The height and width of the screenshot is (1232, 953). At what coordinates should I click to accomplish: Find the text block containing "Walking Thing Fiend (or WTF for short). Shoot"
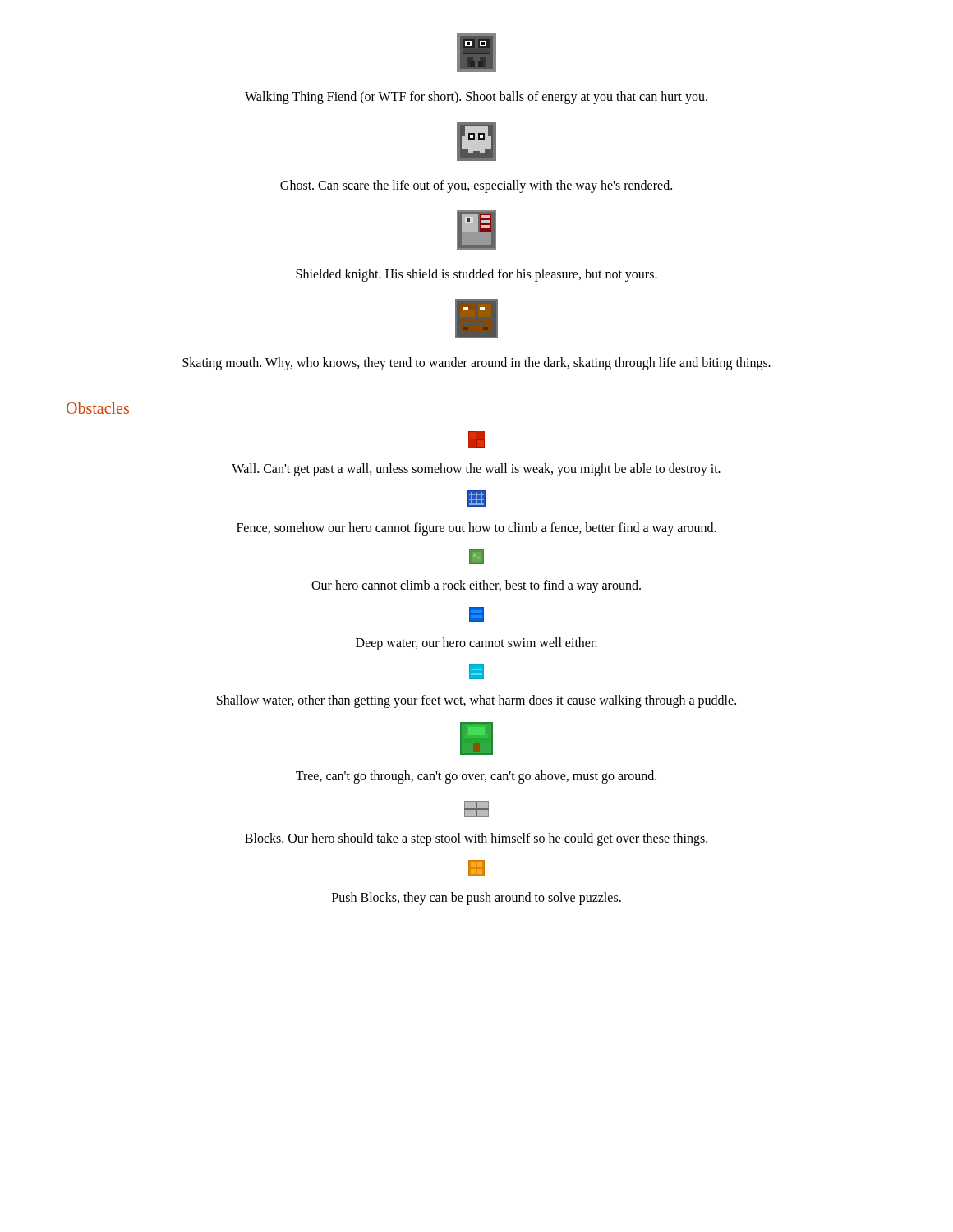coord(476,97)
